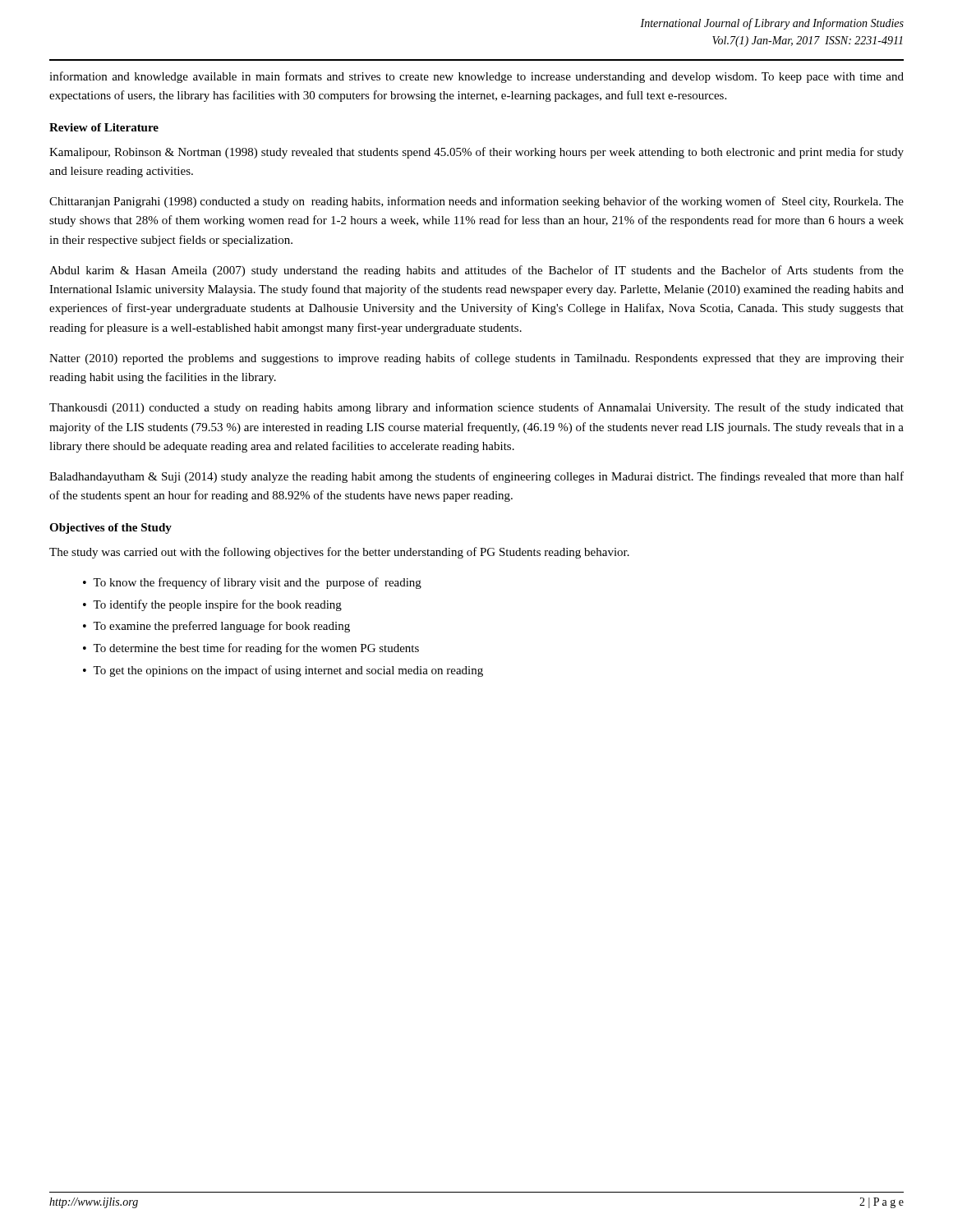
Task: Select the list item with the text "• To know"
Action: pos(252,583)
